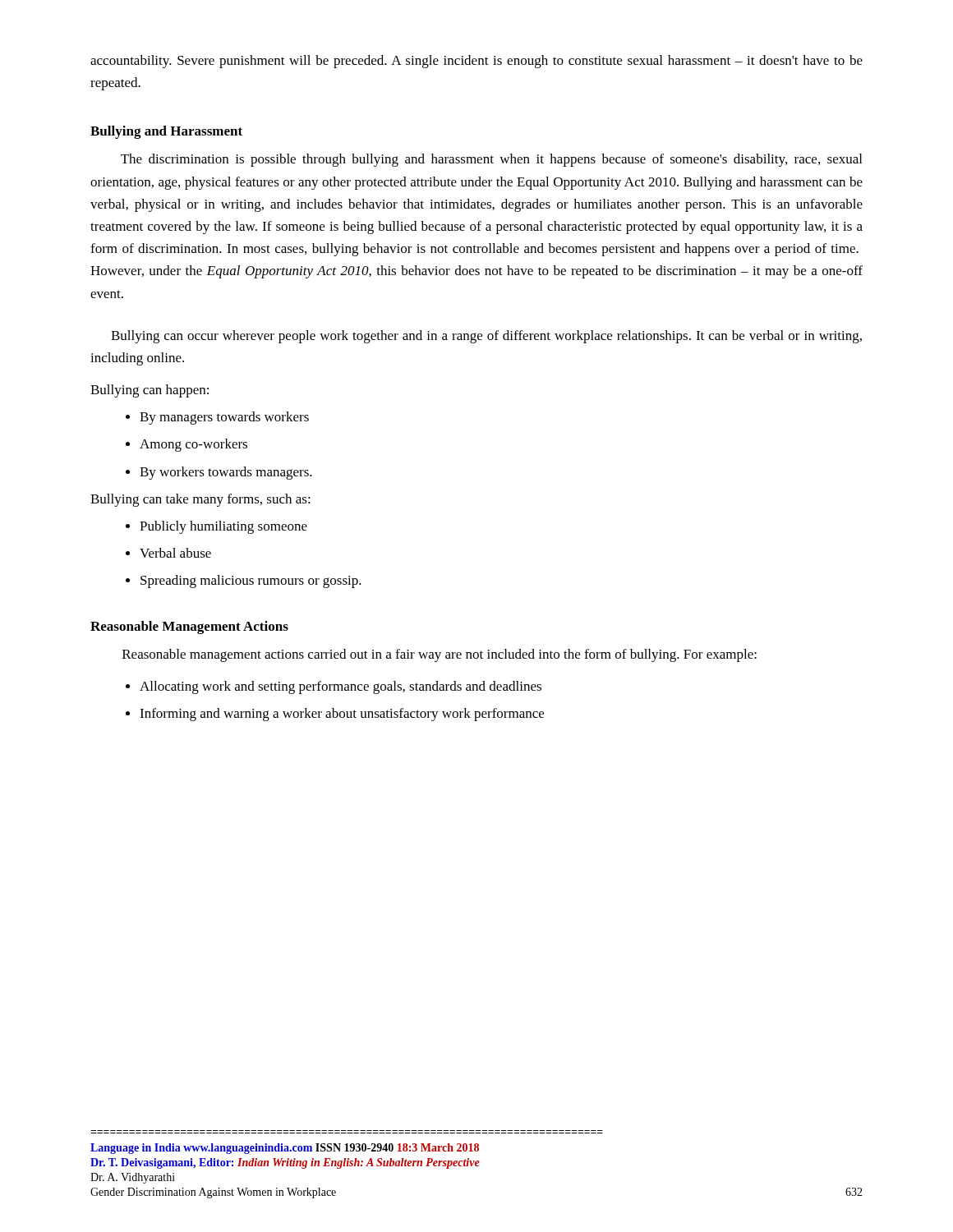
Task: Select the list item containing "Allocating work and setting"
Action: [476, 686]
